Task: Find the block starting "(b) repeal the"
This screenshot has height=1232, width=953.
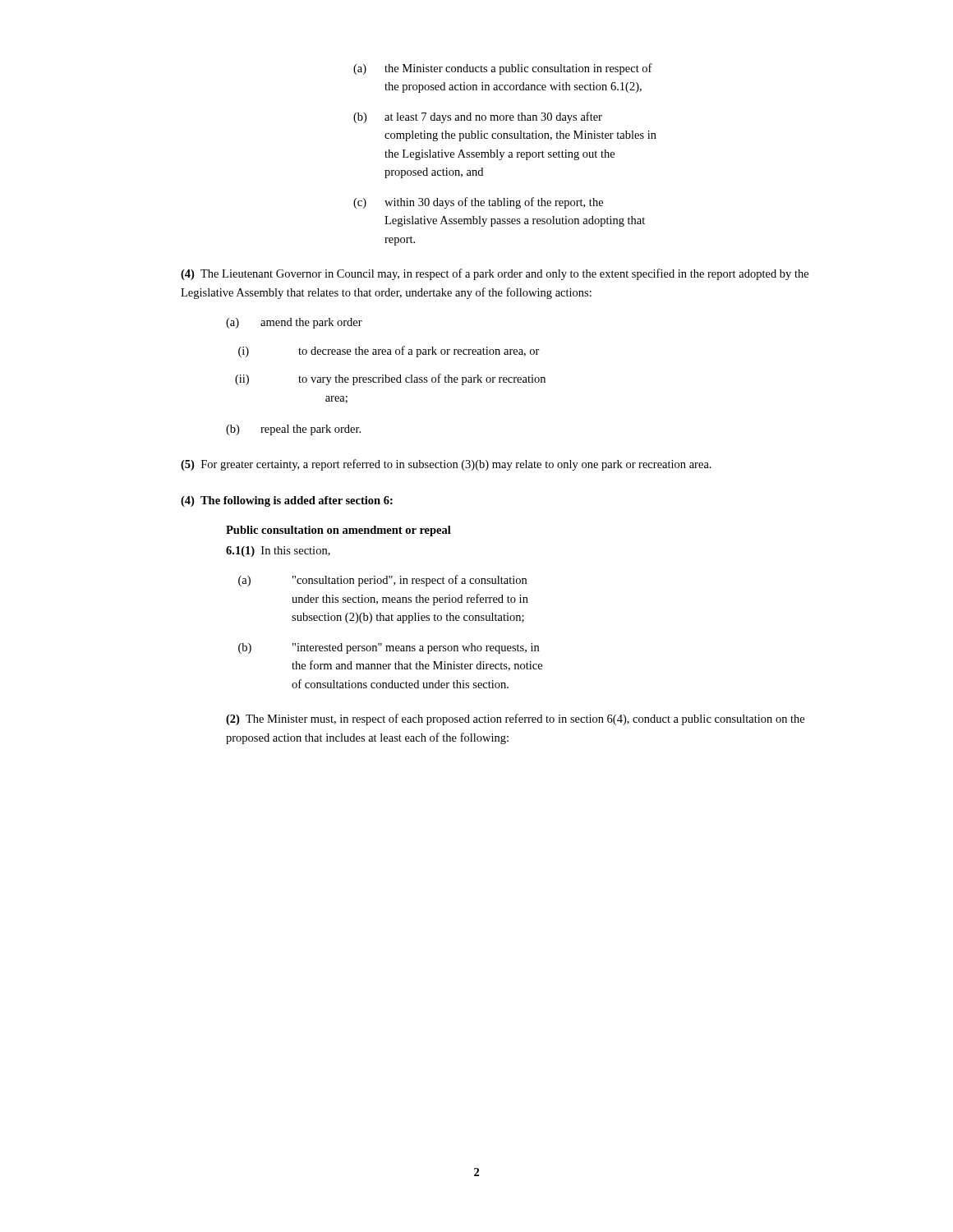Action: [x=293, y=430]
